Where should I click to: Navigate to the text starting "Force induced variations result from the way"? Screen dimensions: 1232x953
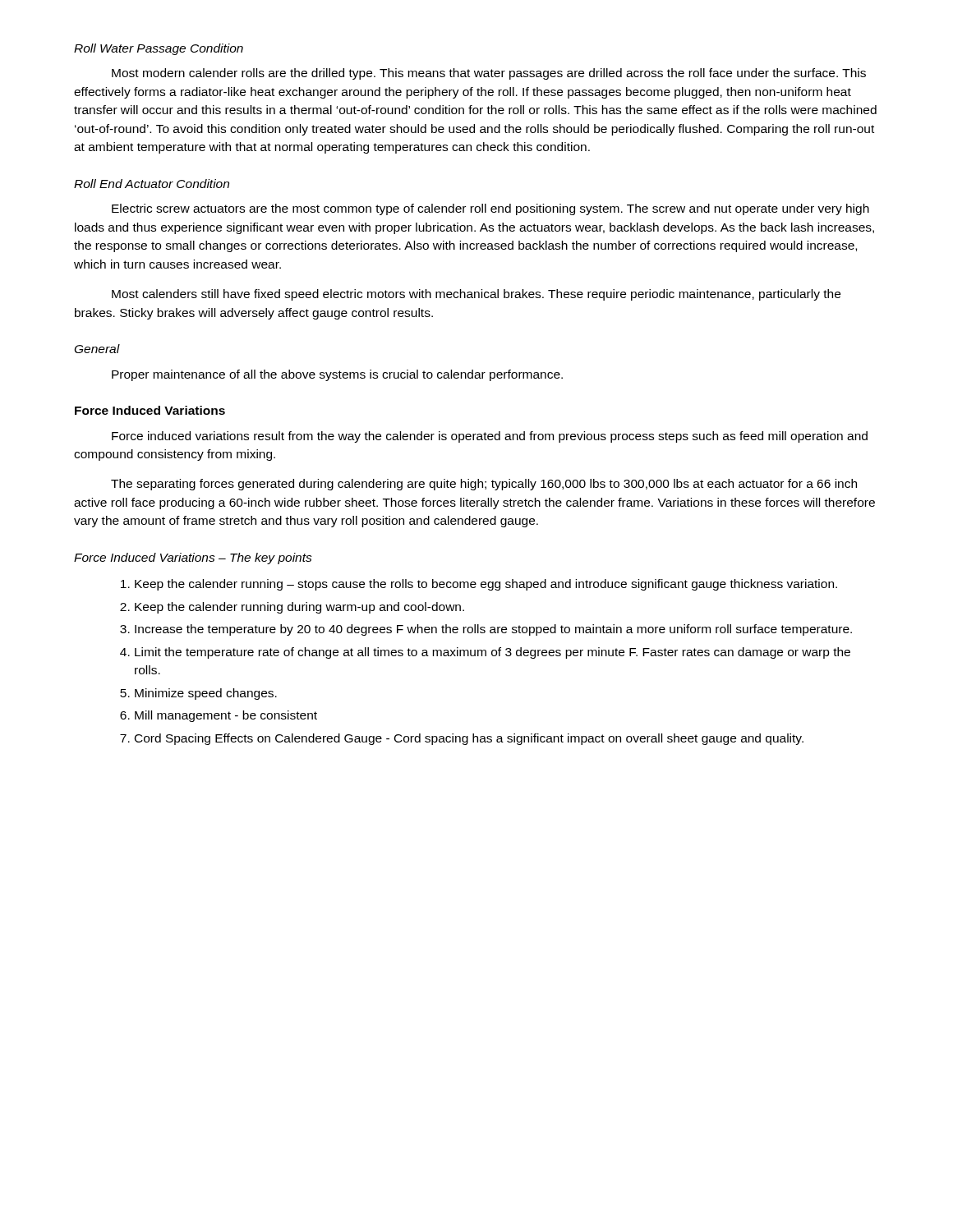(x=471, y=445)
